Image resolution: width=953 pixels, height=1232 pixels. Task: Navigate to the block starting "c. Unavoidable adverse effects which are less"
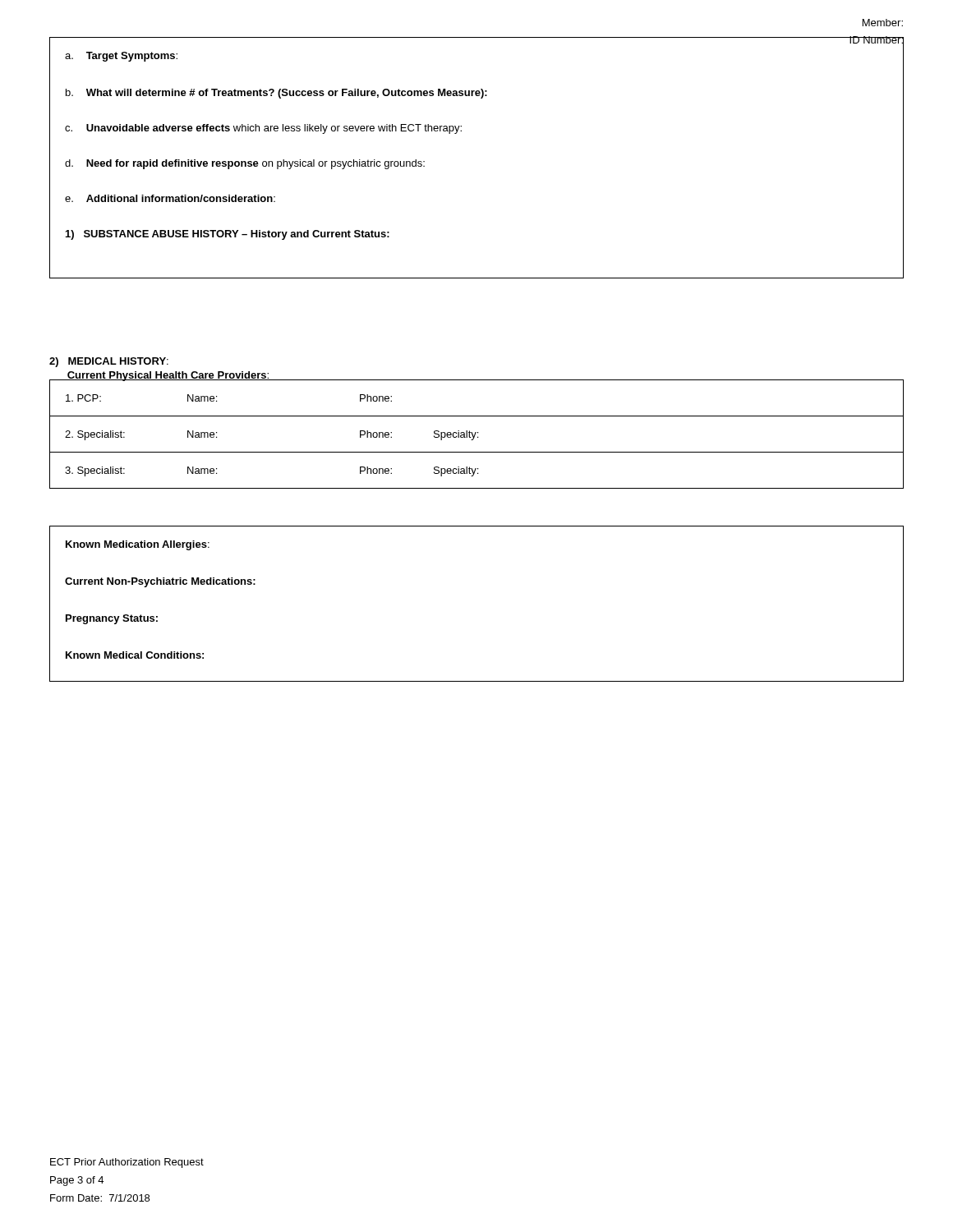pos(264,128)
